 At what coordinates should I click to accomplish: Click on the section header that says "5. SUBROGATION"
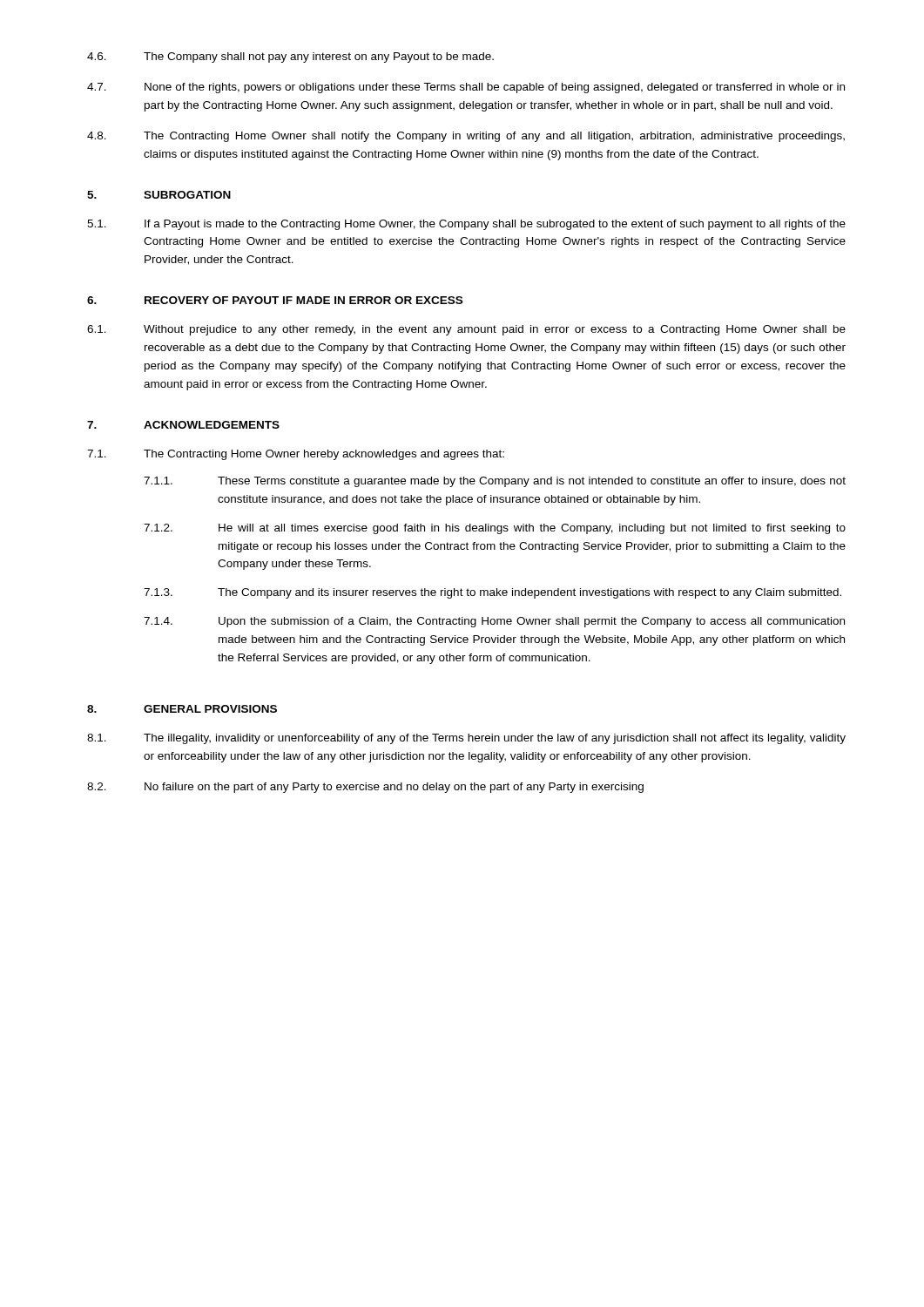point(159,195)
